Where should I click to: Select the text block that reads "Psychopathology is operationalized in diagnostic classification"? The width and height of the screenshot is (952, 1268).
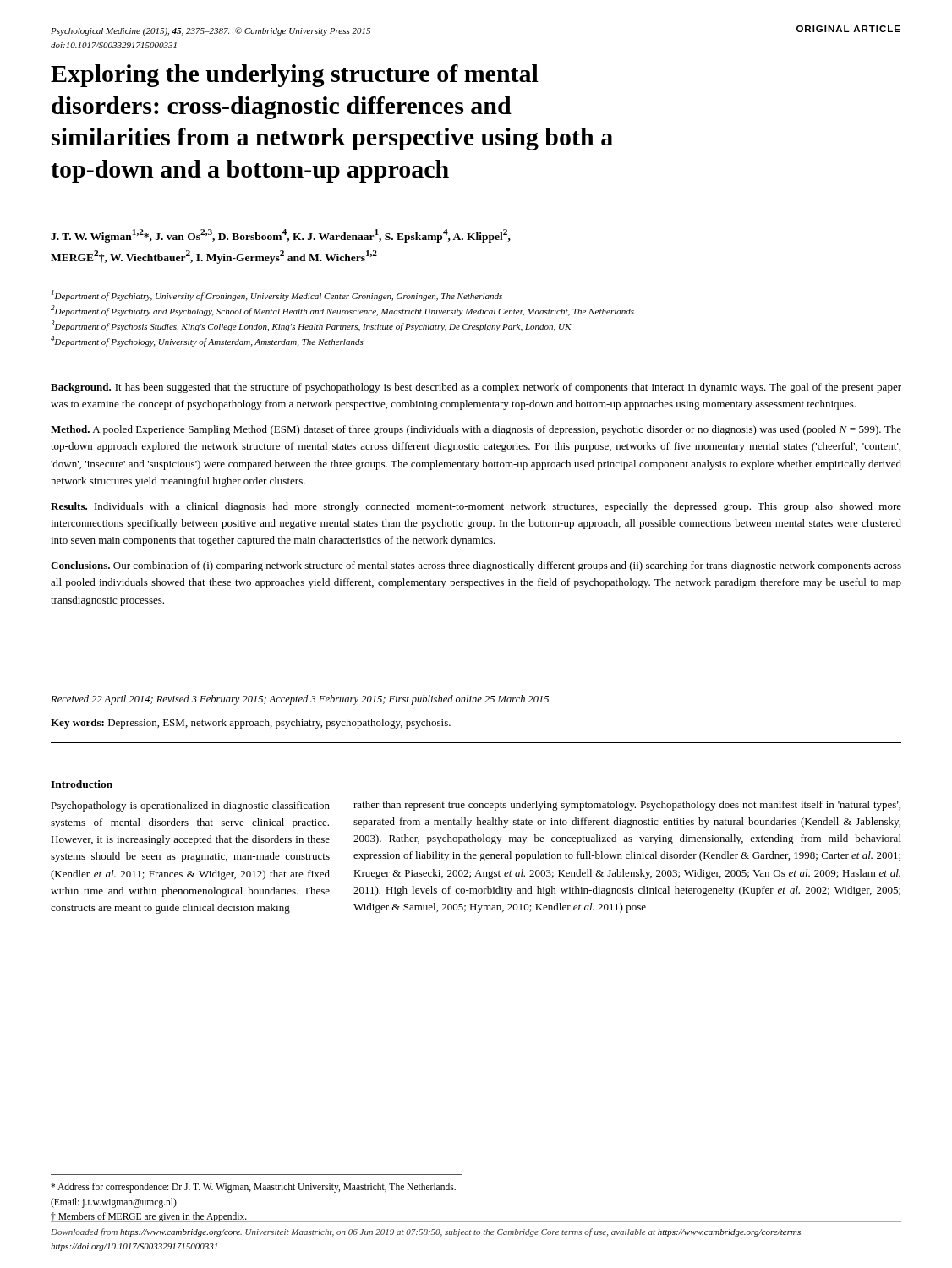tap(190, 856)
